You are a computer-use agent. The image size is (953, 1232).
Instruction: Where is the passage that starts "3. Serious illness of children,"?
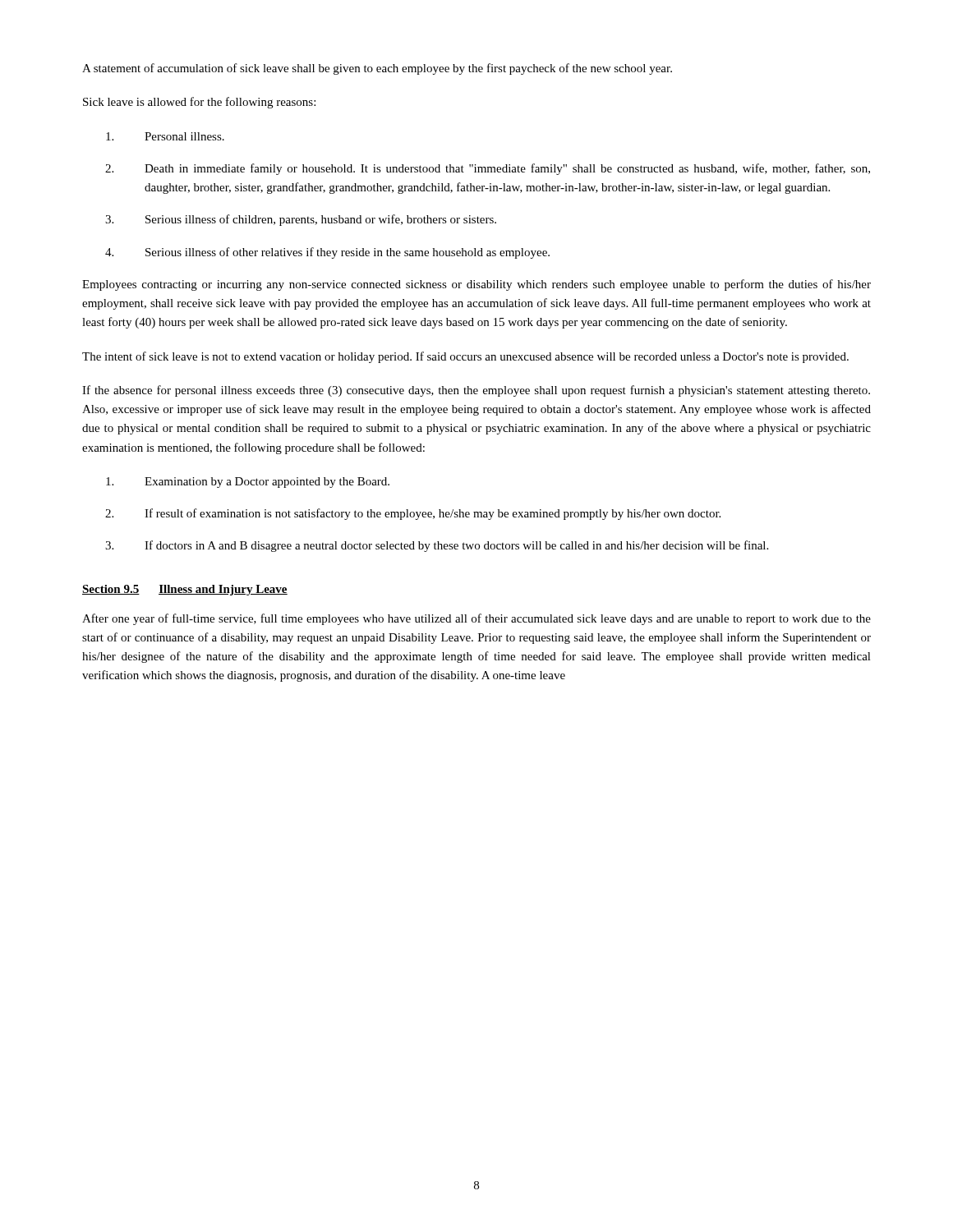[476, 220]
